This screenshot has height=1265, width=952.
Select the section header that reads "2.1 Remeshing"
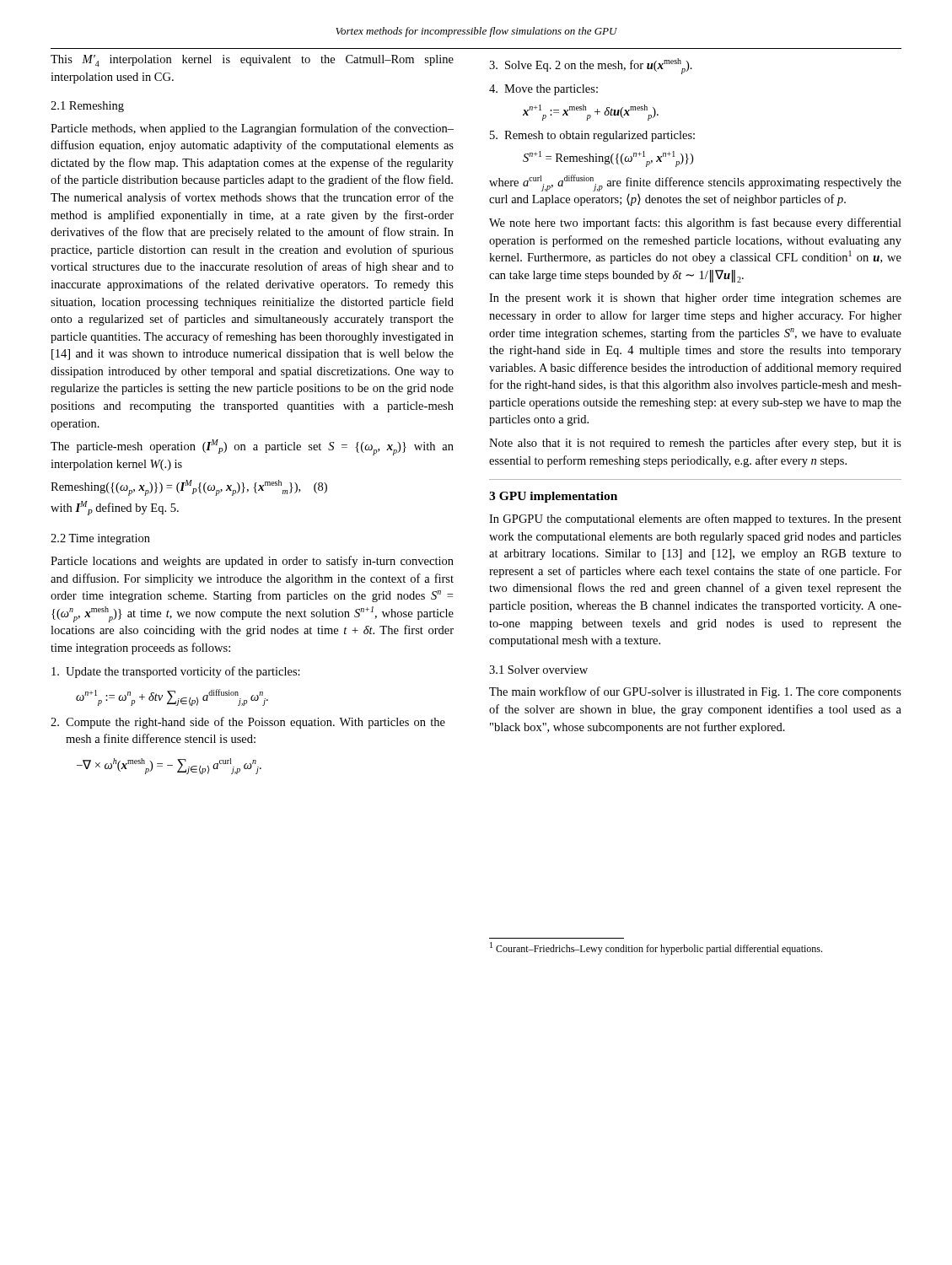(87, 106)
